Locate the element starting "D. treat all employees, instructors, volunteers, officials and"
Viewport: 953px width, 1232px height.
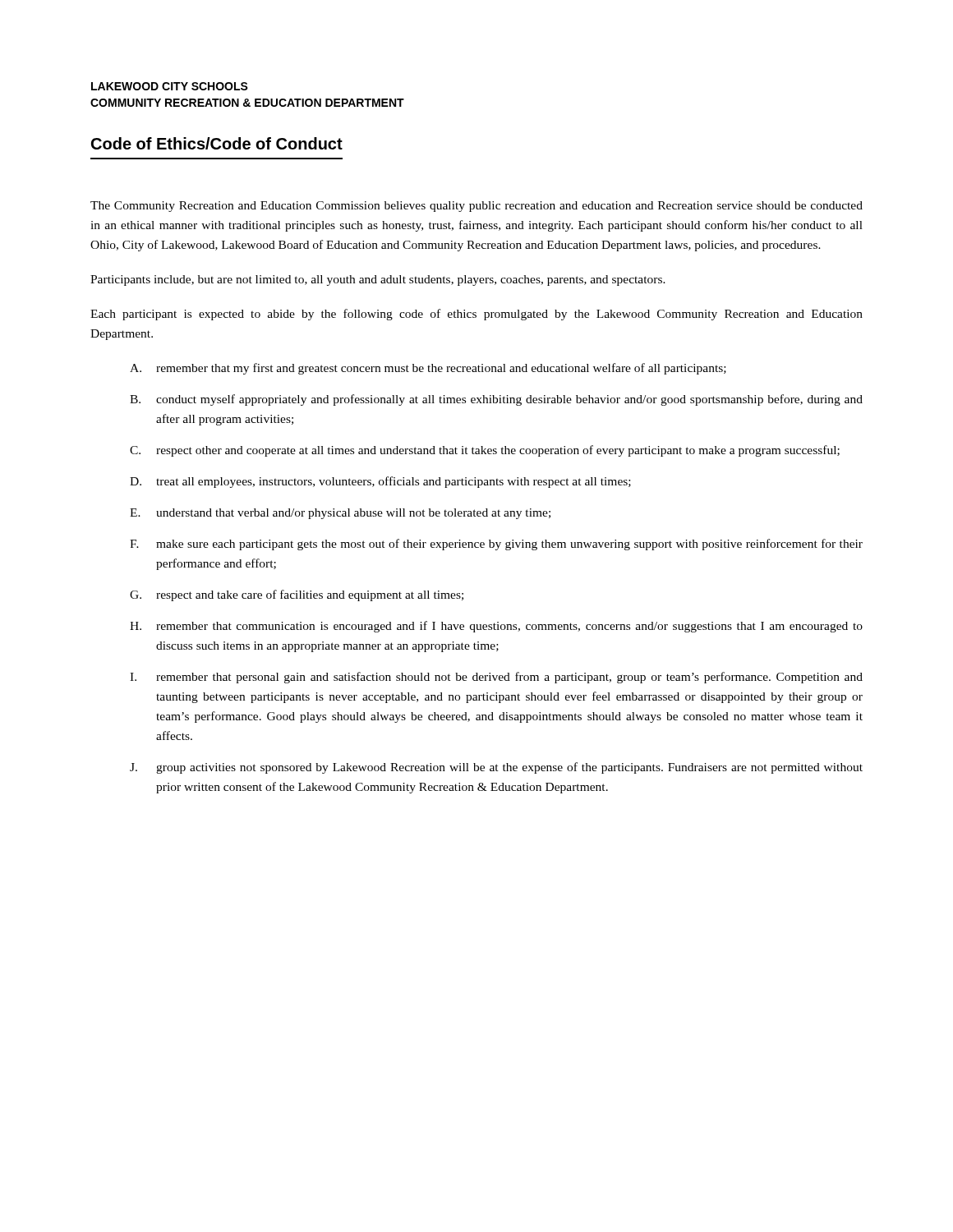[496, 481]
